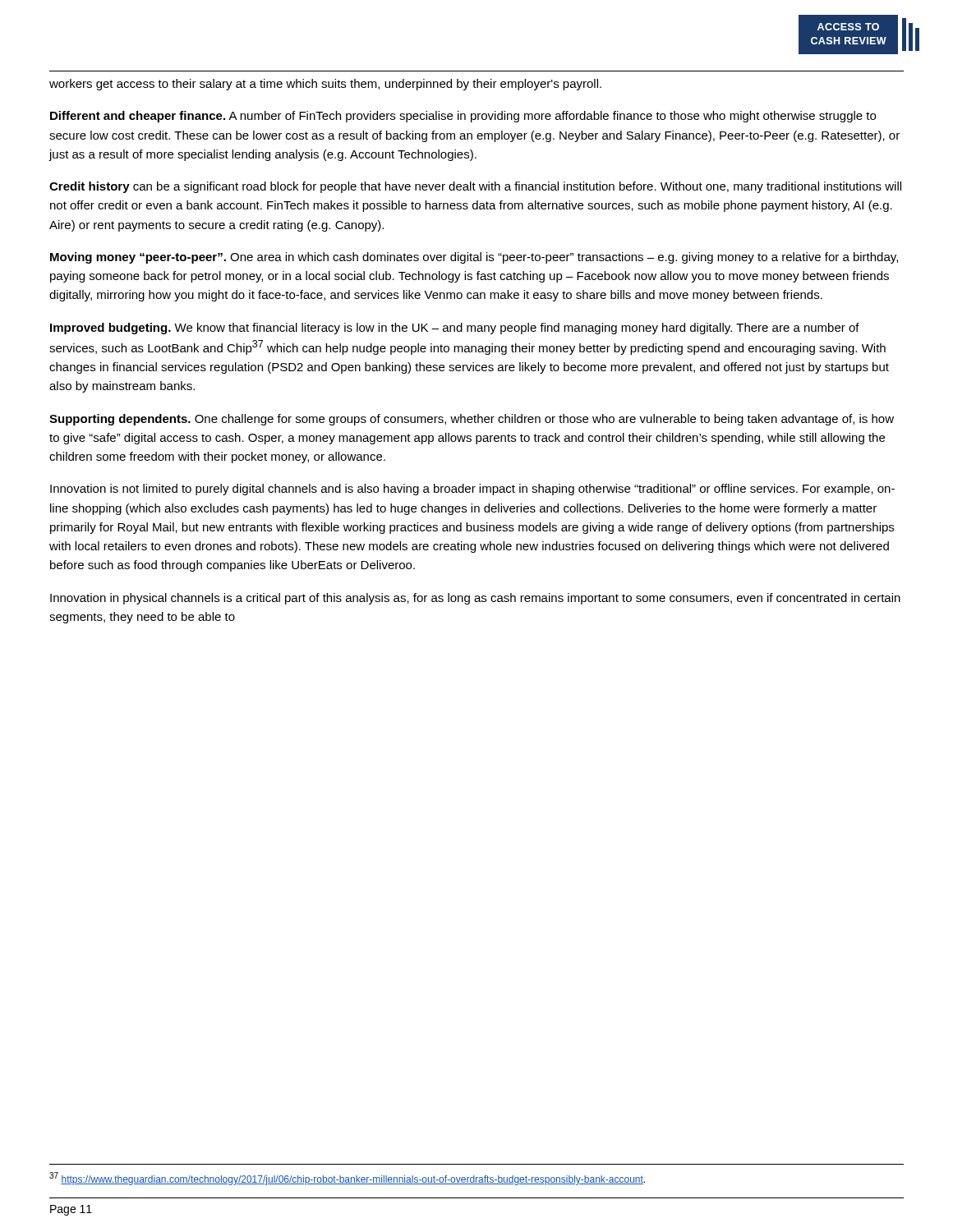Find the text block that says "Improved budgeting. We"
Screen dimensions: 1232x953
476,356
